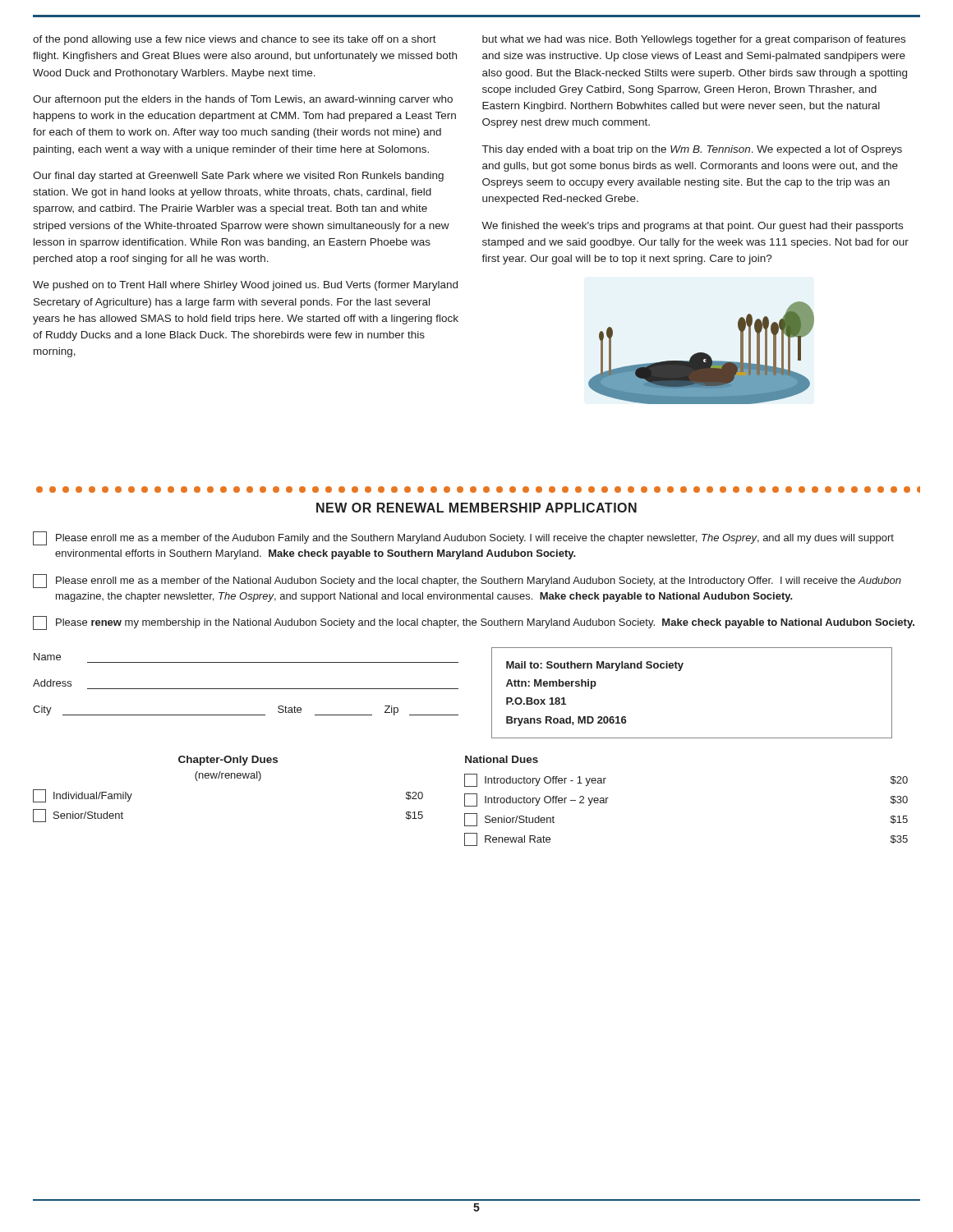Navigate to the passage starting "Our final day started at"
953x1232 pixels.
(241, 217)
